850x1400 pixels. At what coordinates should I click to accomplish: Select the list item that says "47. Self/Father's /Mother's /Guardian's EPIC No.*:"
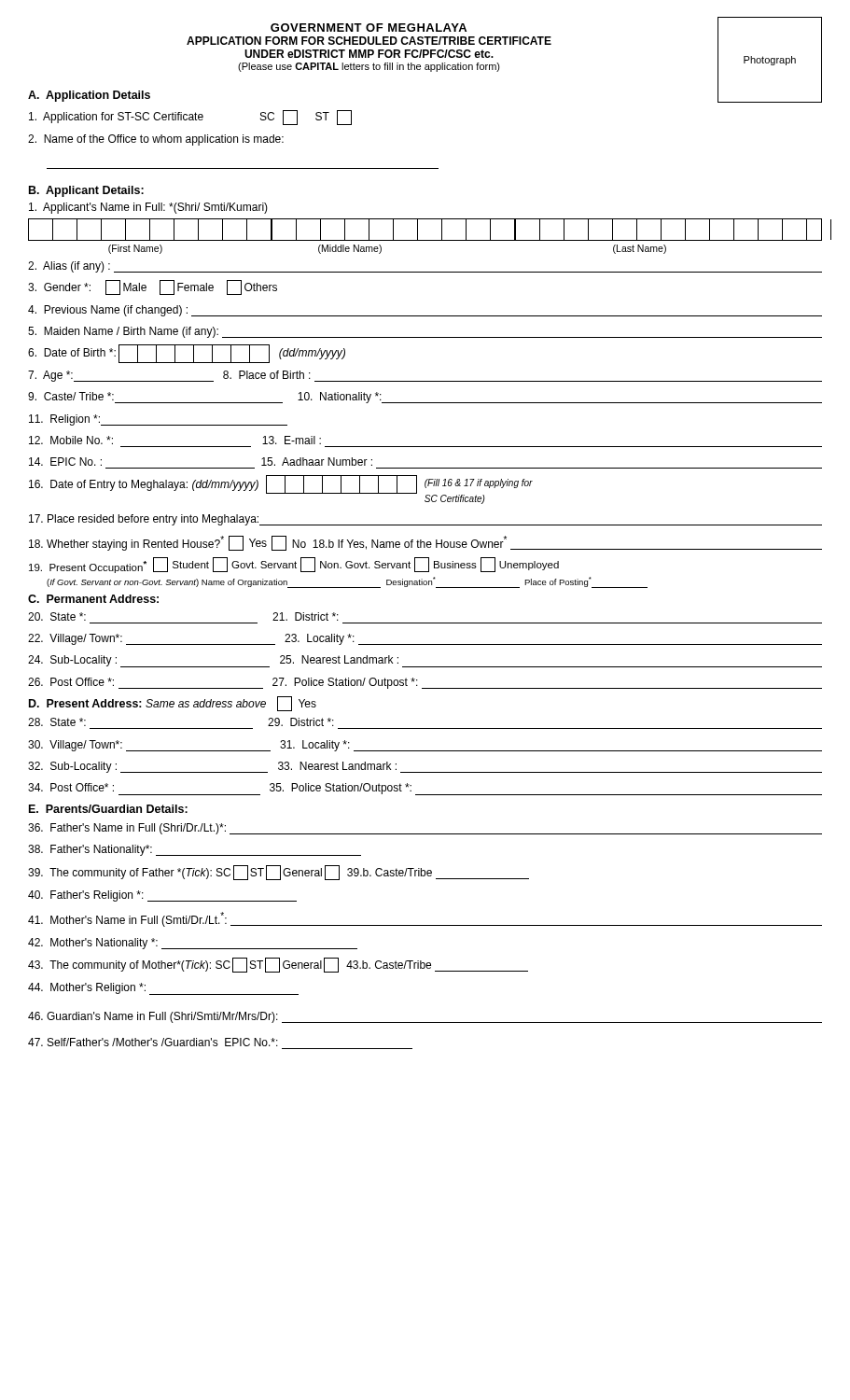(220, 1043)
